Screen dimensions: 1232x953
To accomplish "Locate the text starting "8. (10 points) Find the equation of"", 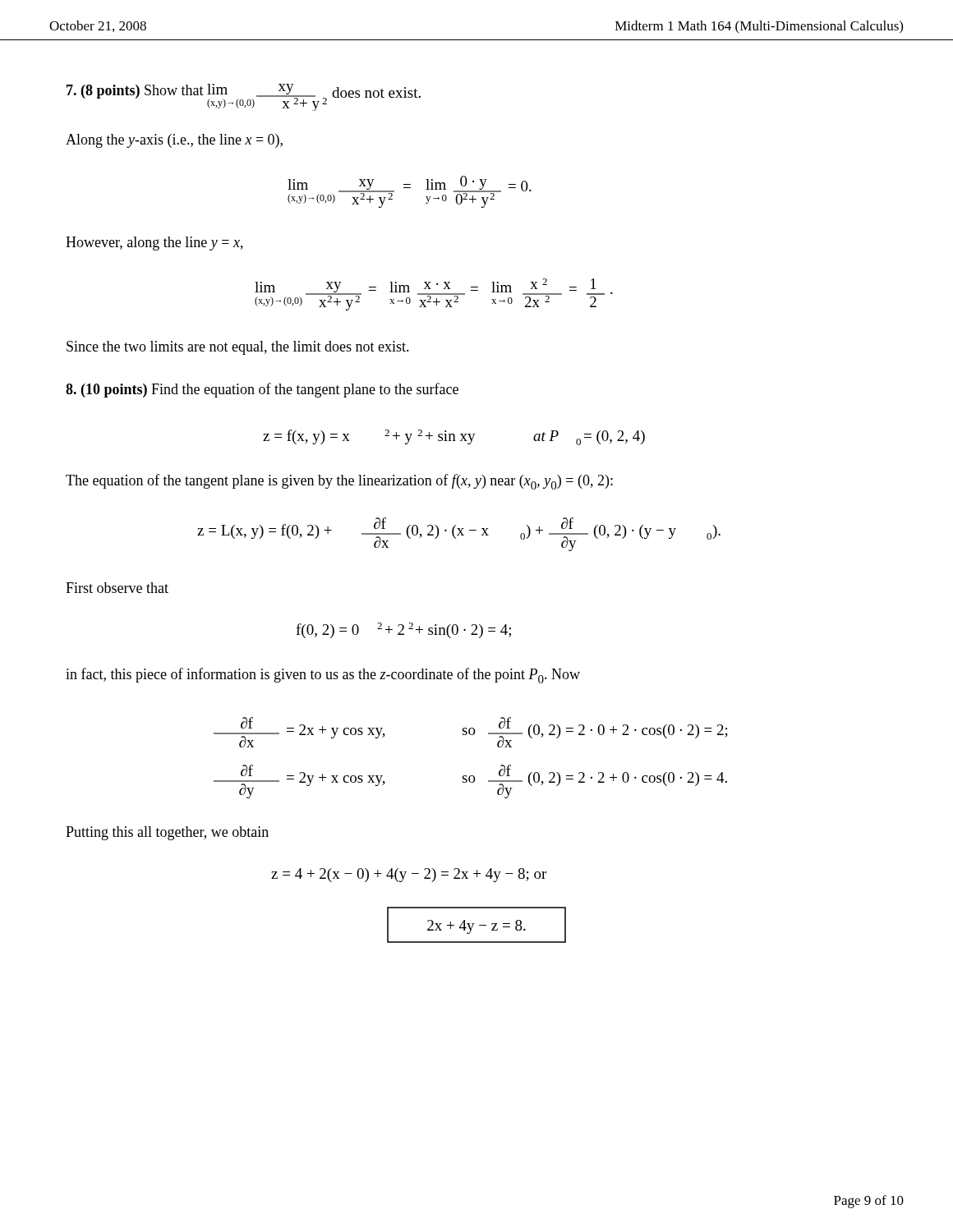I will (x=262, y=390).
